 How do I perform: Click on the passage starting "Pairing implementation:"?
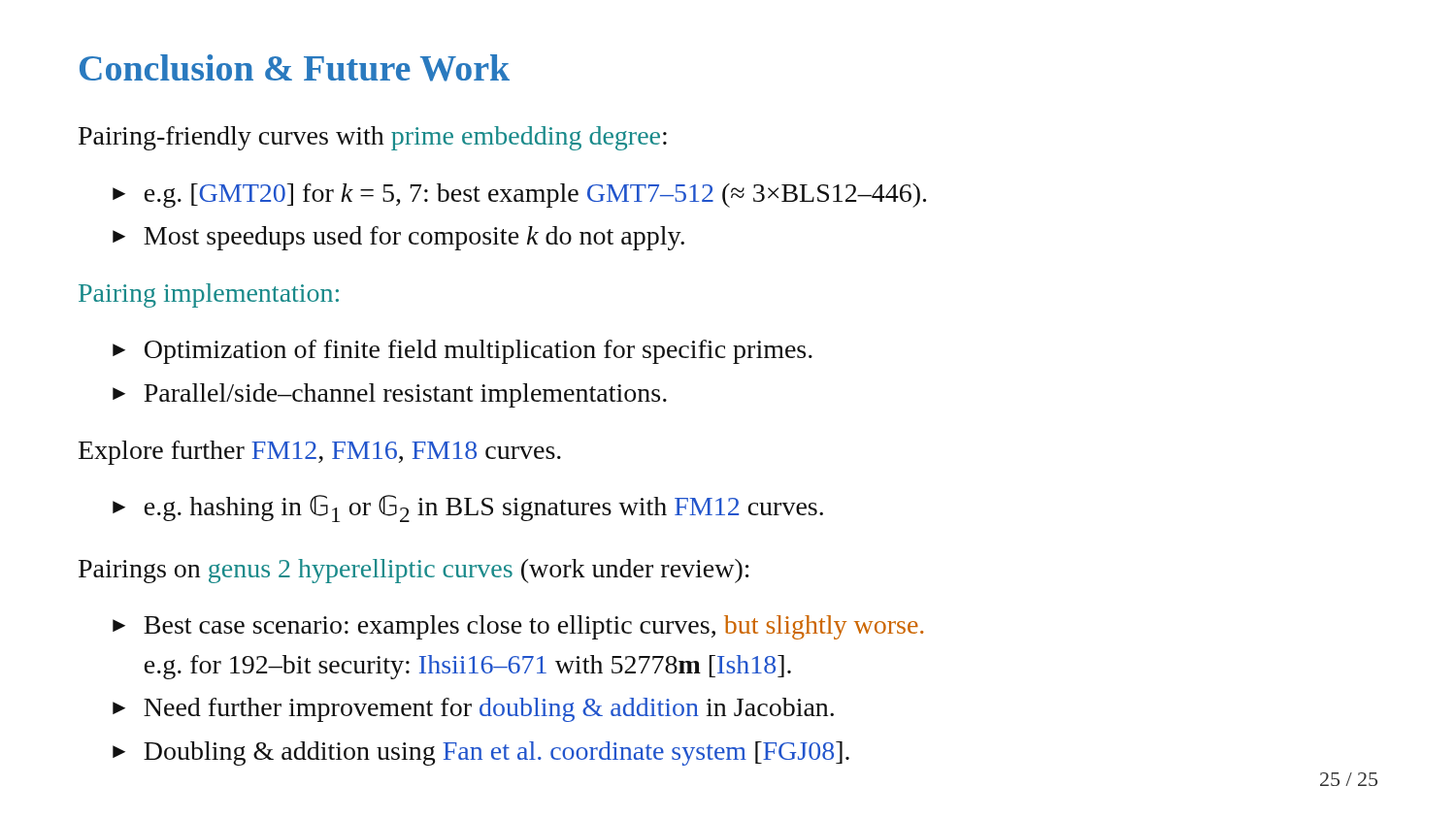tap(209, 295)
